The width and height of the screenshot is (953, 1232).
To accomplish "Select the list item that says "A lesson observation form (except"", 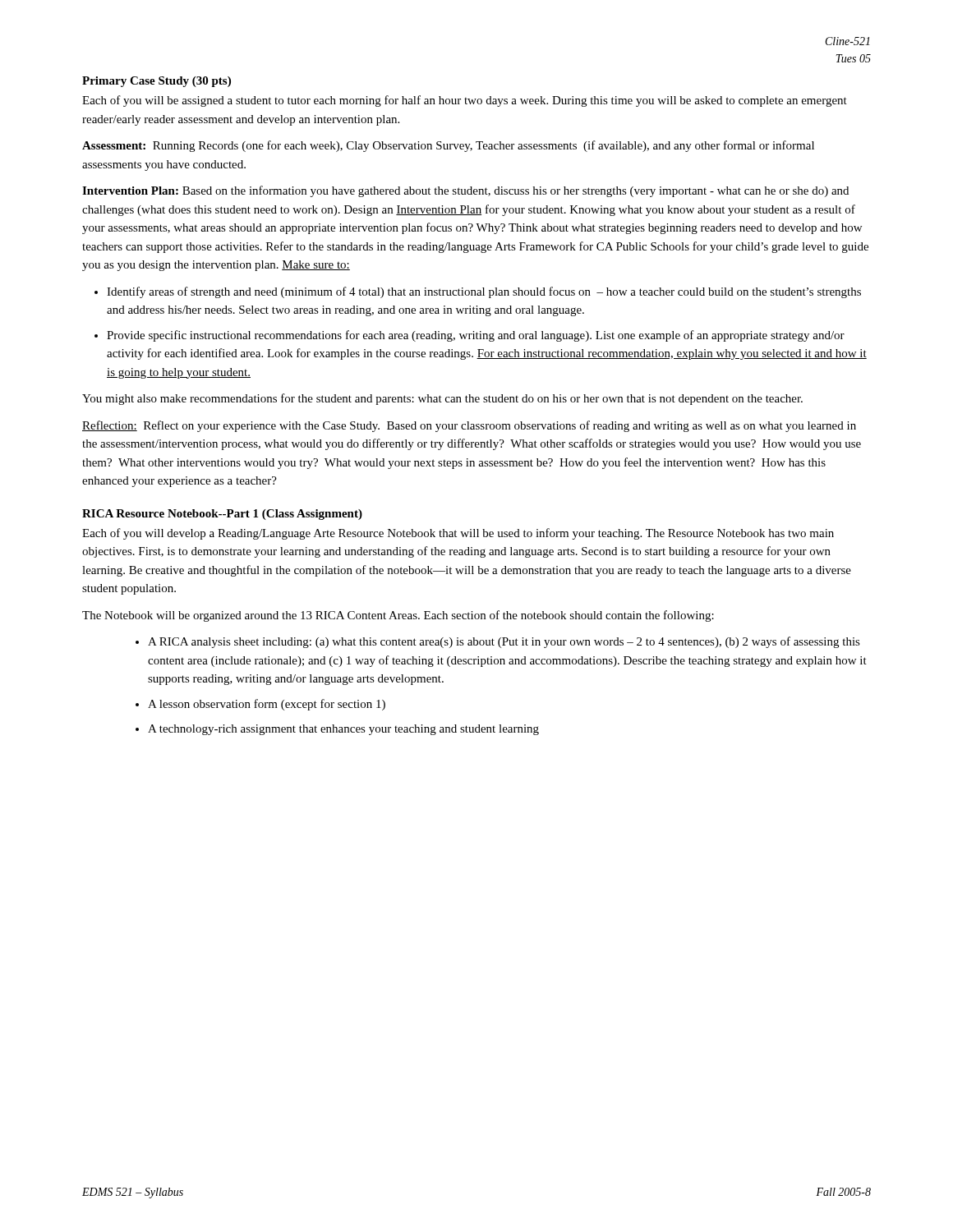I will pyautogui.click(x=267, y=703).
